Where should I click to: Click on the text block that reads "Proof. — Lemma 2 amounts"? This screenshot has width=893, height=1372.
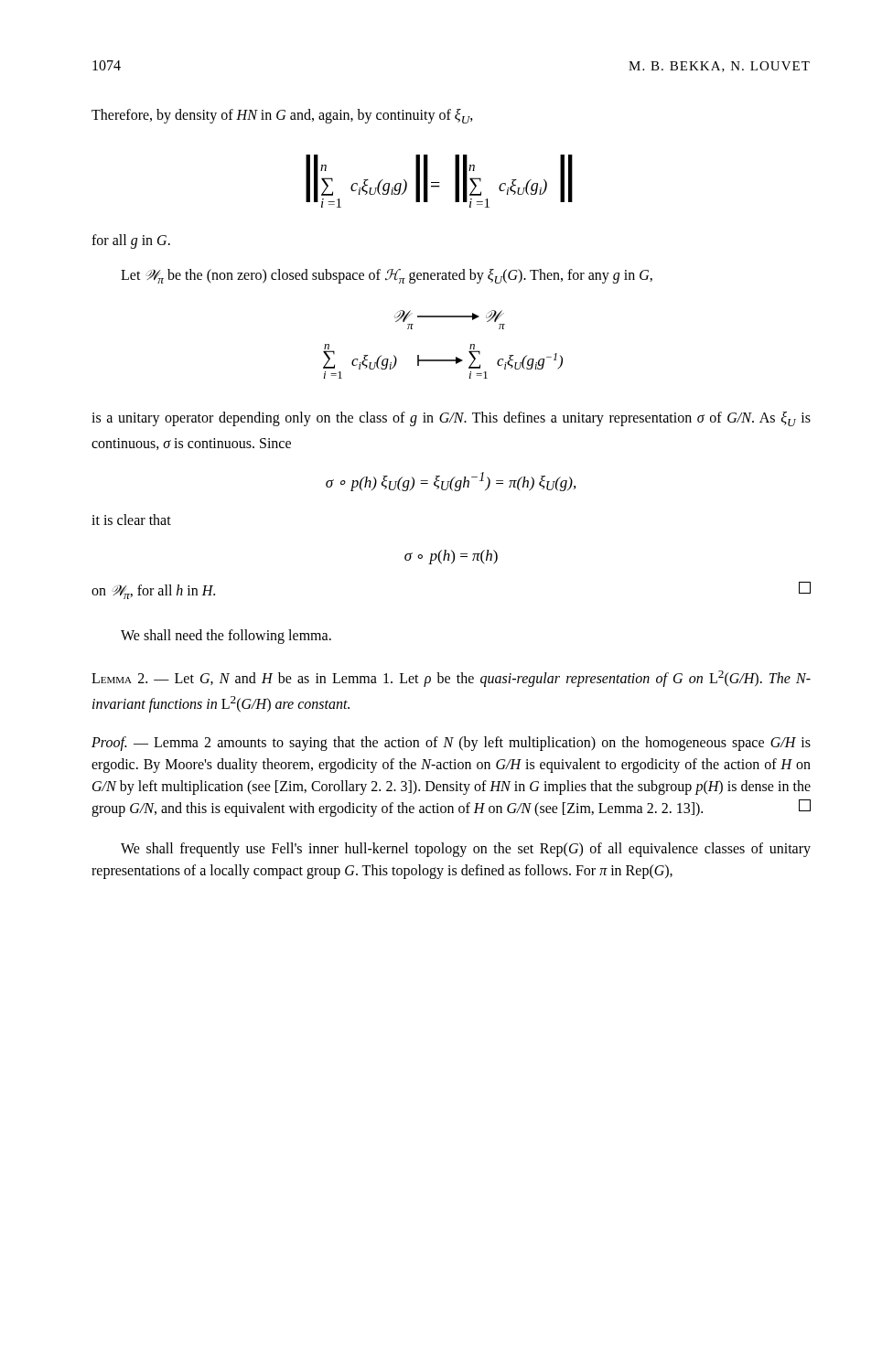(x=451, y=776)
